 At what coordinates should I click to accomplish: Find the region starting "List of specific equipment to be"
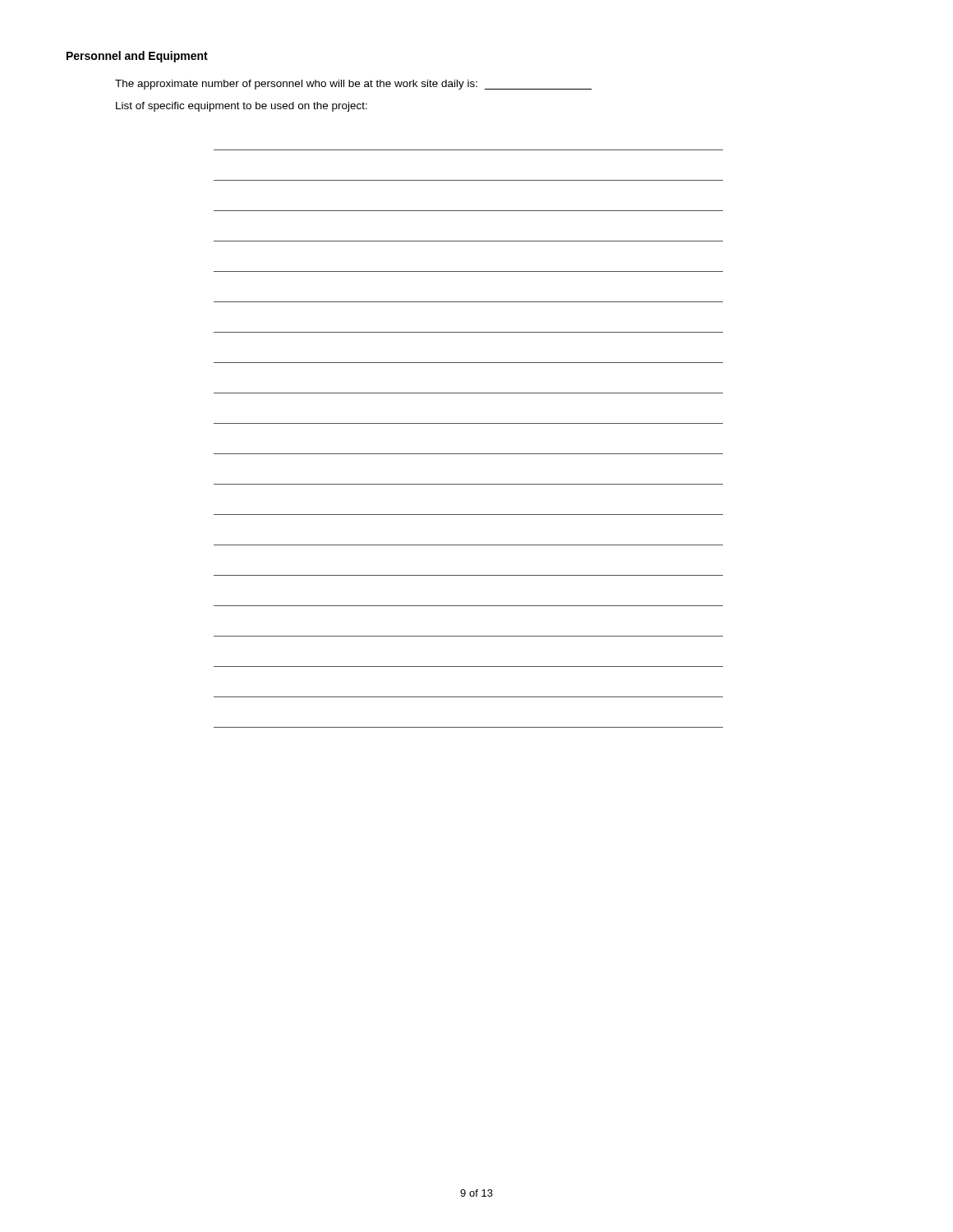(x=241, y=106)
